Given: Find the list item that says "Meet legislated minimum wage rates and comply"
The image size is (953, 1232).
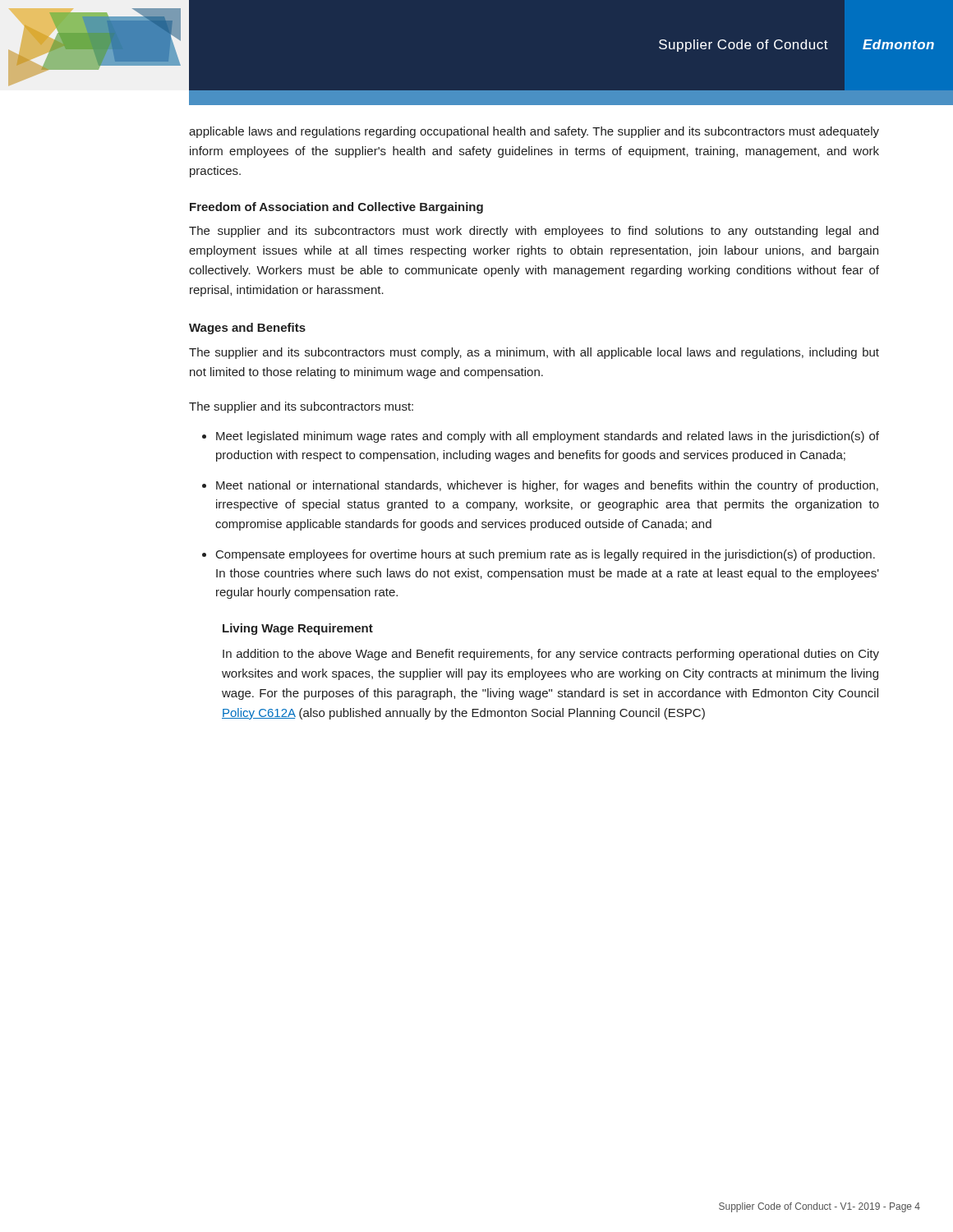Looking at the screenshot, I should (x=547, y=445).
